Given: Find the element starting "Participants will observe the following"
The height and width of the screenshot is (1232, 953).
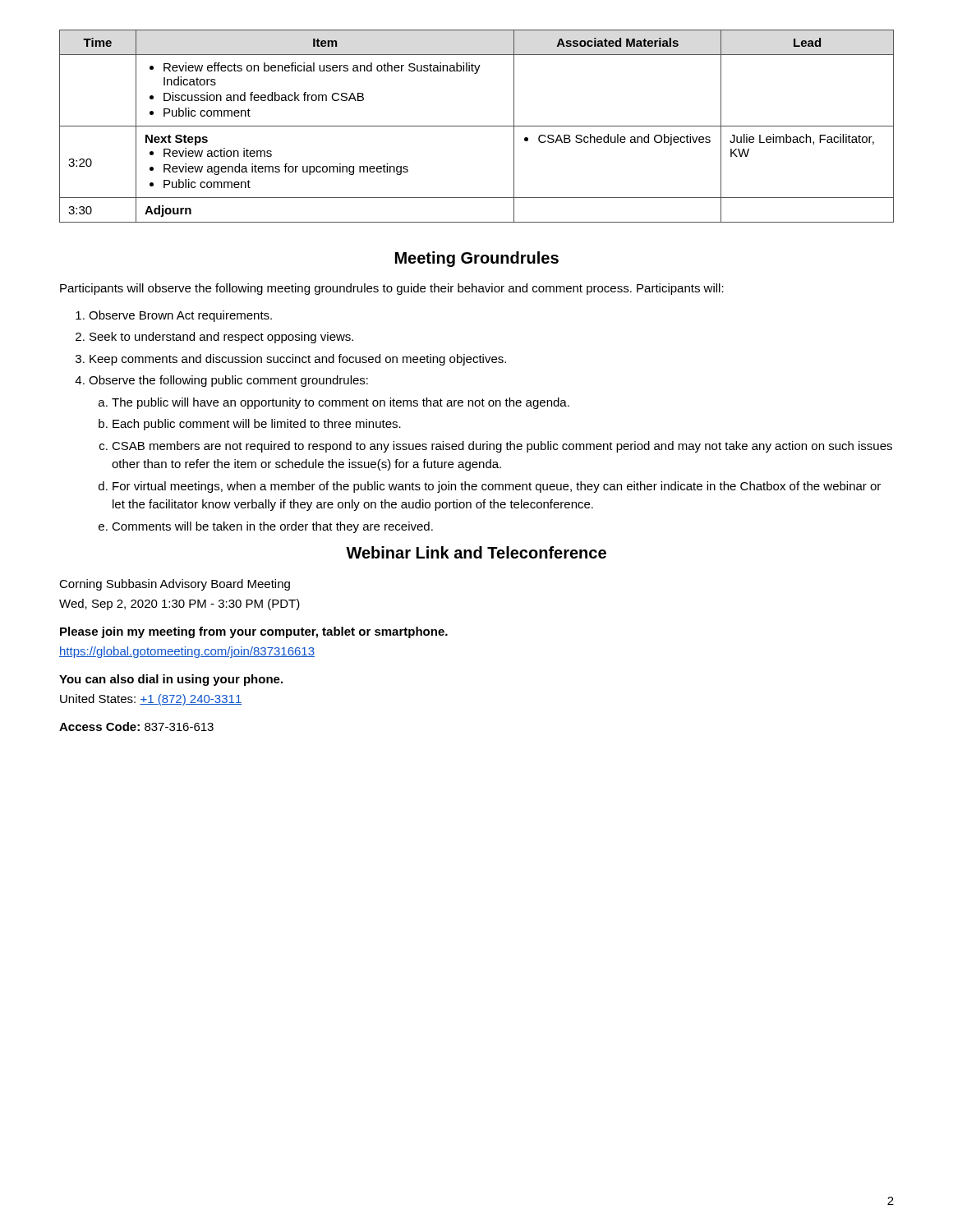Looking at the screenshot, I should click(x=392, y=288).
